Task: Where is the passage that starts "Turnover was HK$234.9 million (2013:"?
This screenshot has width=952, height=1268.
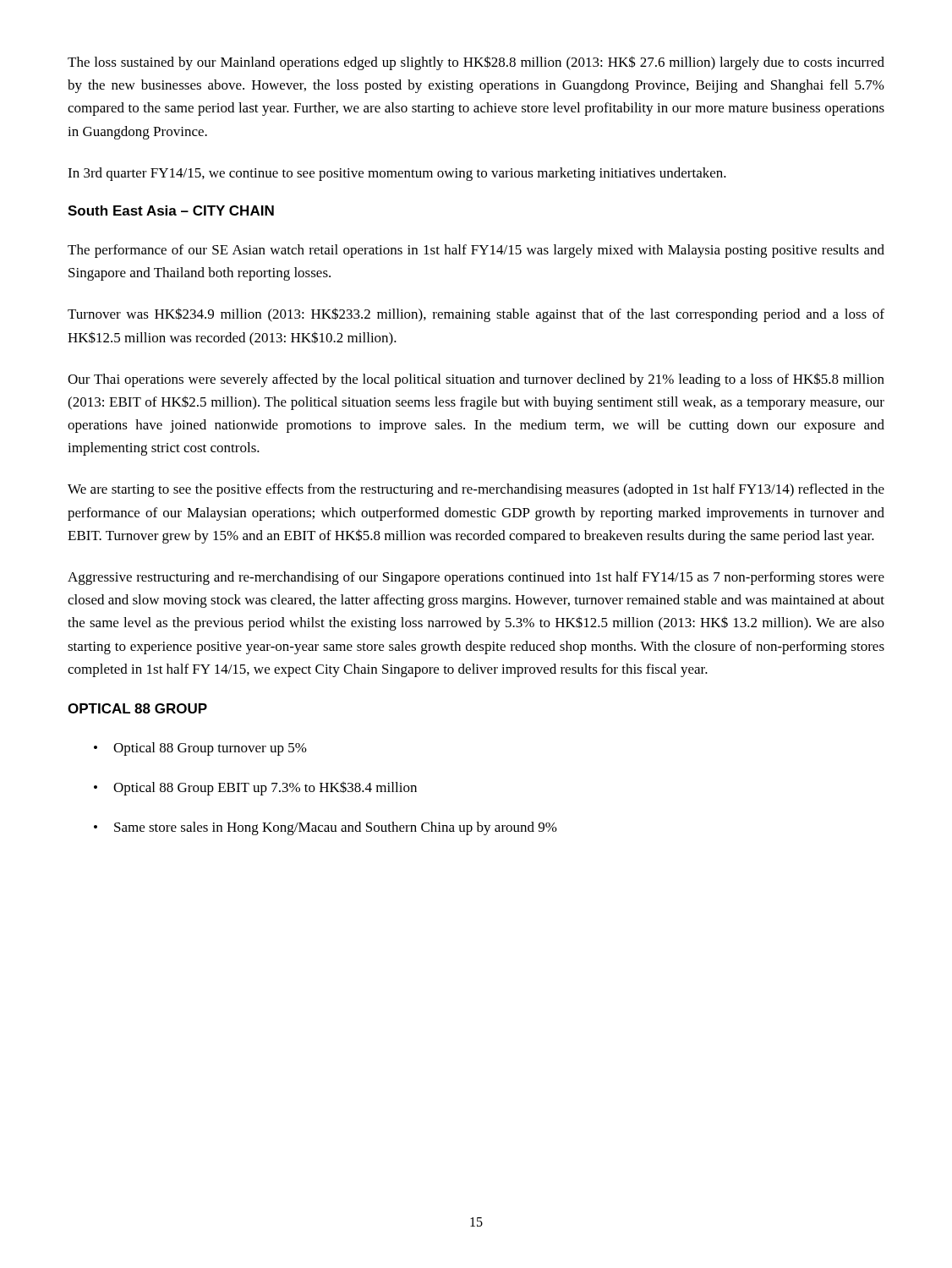Action: (x=476, y=326)
